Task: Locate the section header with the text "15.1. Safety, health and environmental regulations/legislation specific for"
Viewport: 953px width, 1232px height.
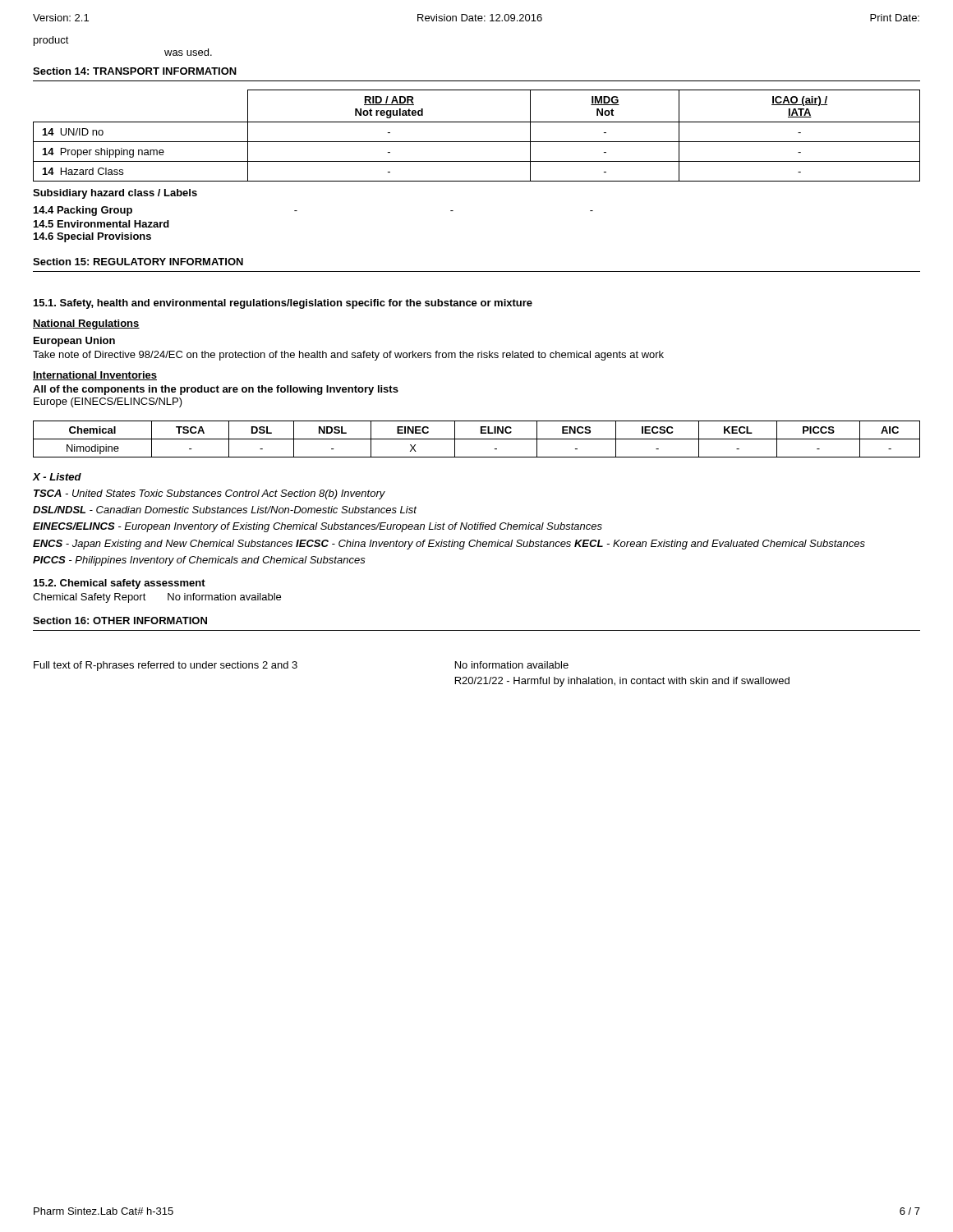Action: click(283, 303)
